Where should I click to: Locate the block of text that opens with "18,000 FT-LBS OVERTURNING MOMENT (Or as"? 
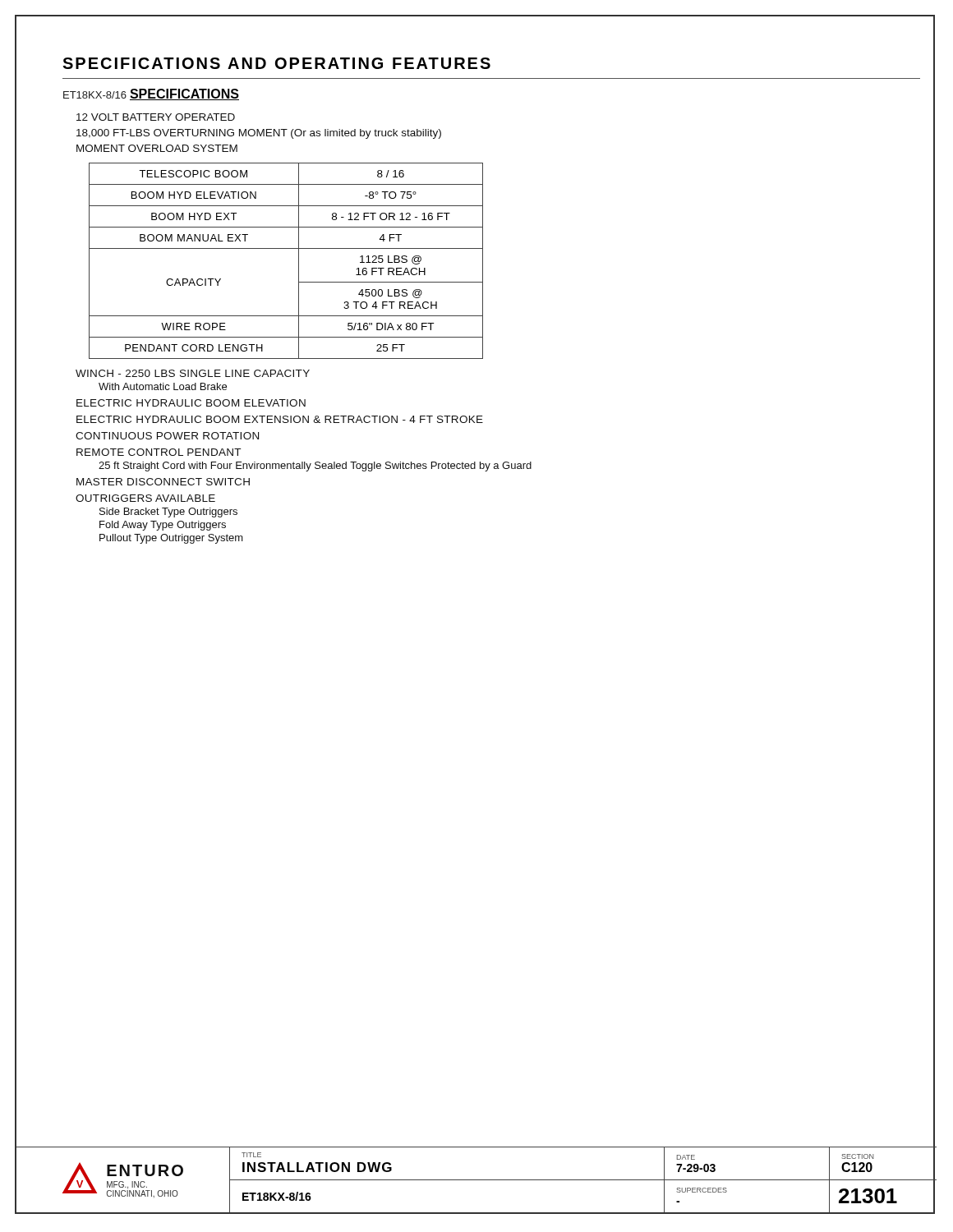(x=259, y=133)
